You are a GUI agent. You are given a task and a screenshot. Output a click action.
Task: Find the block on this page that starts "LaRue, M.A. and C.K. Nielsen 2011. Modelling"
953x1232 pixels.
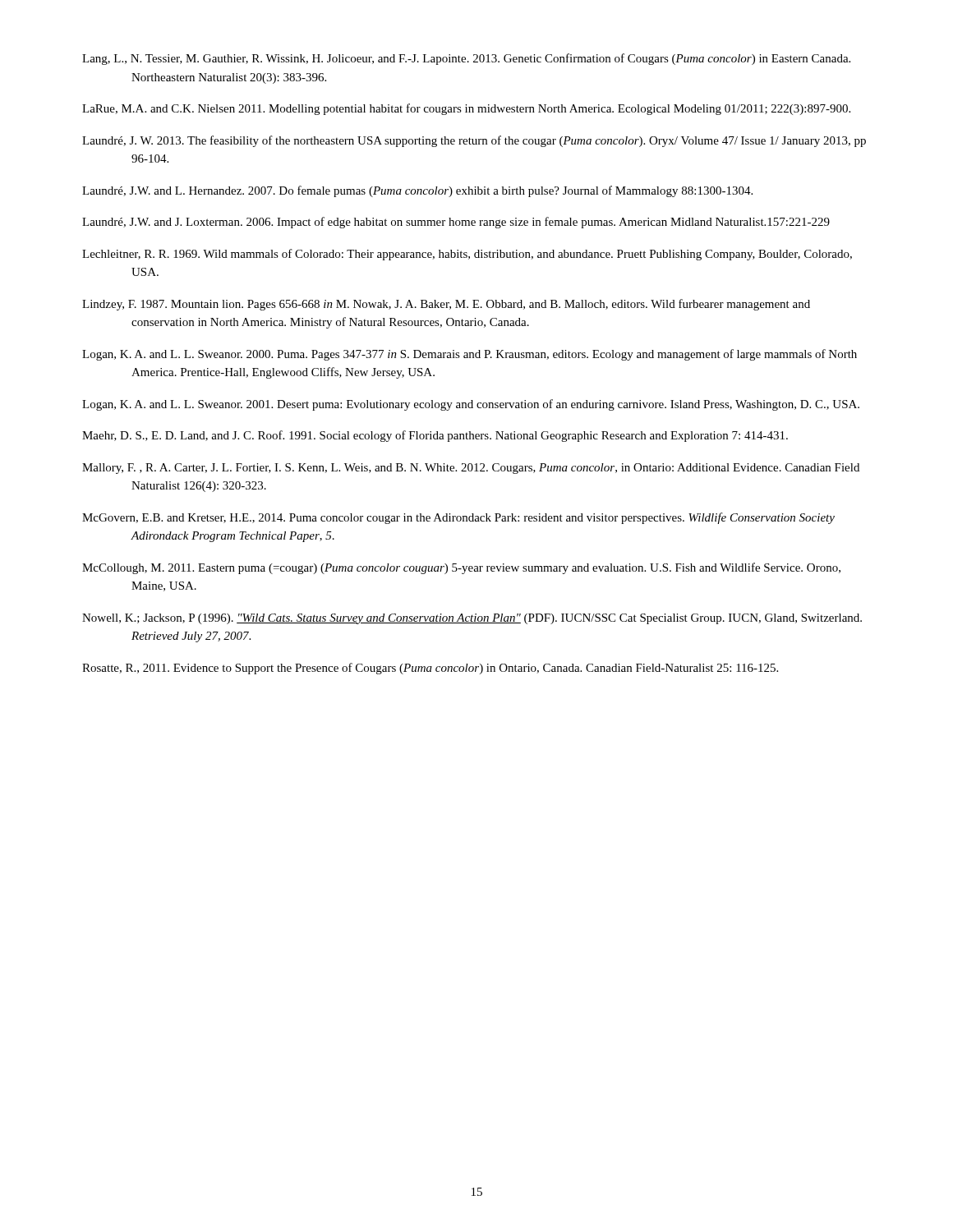[467, 108]
